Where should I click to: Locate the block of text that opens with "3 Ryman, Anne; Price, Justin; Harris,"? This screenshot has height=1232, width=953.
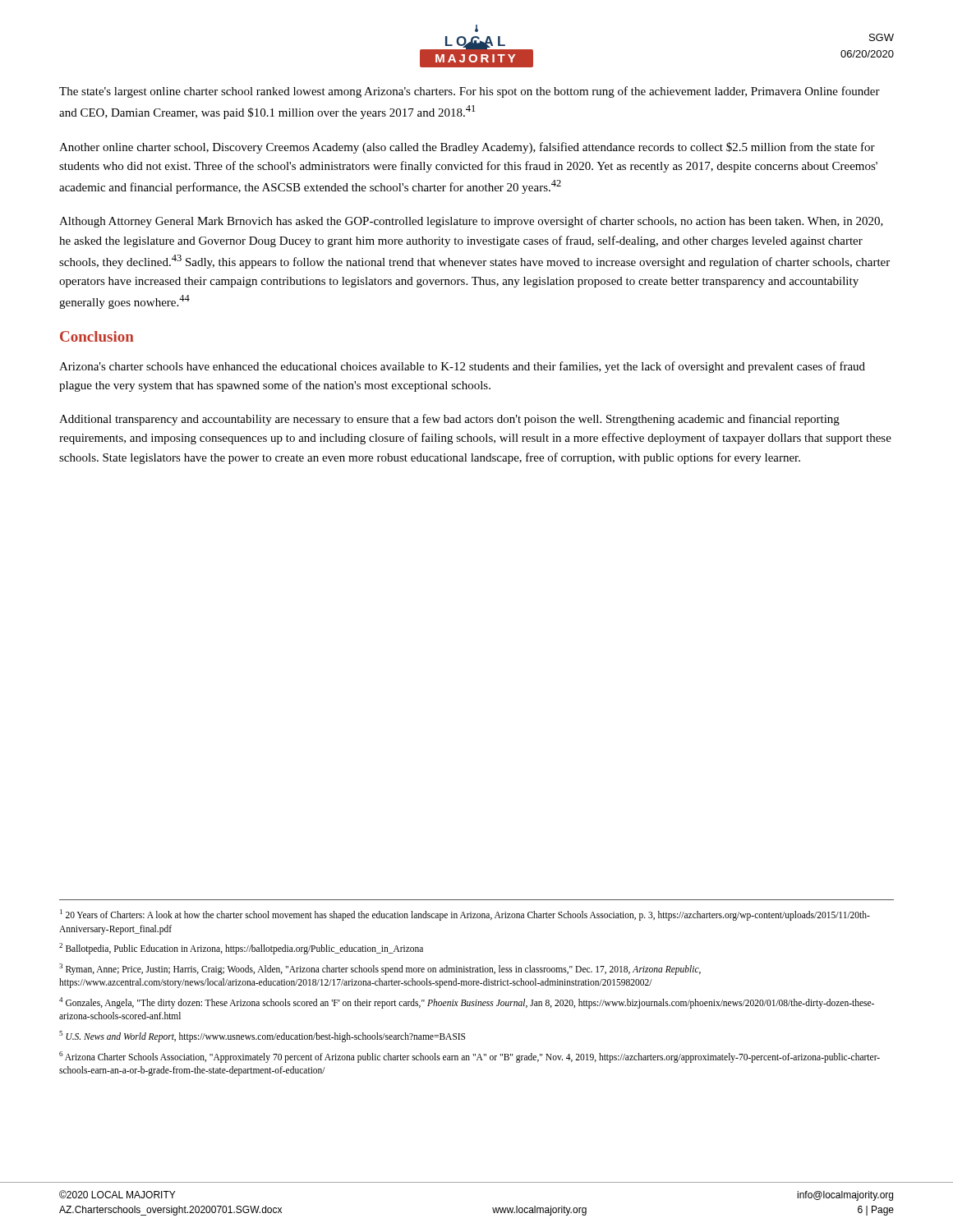(x=380, y=974)
